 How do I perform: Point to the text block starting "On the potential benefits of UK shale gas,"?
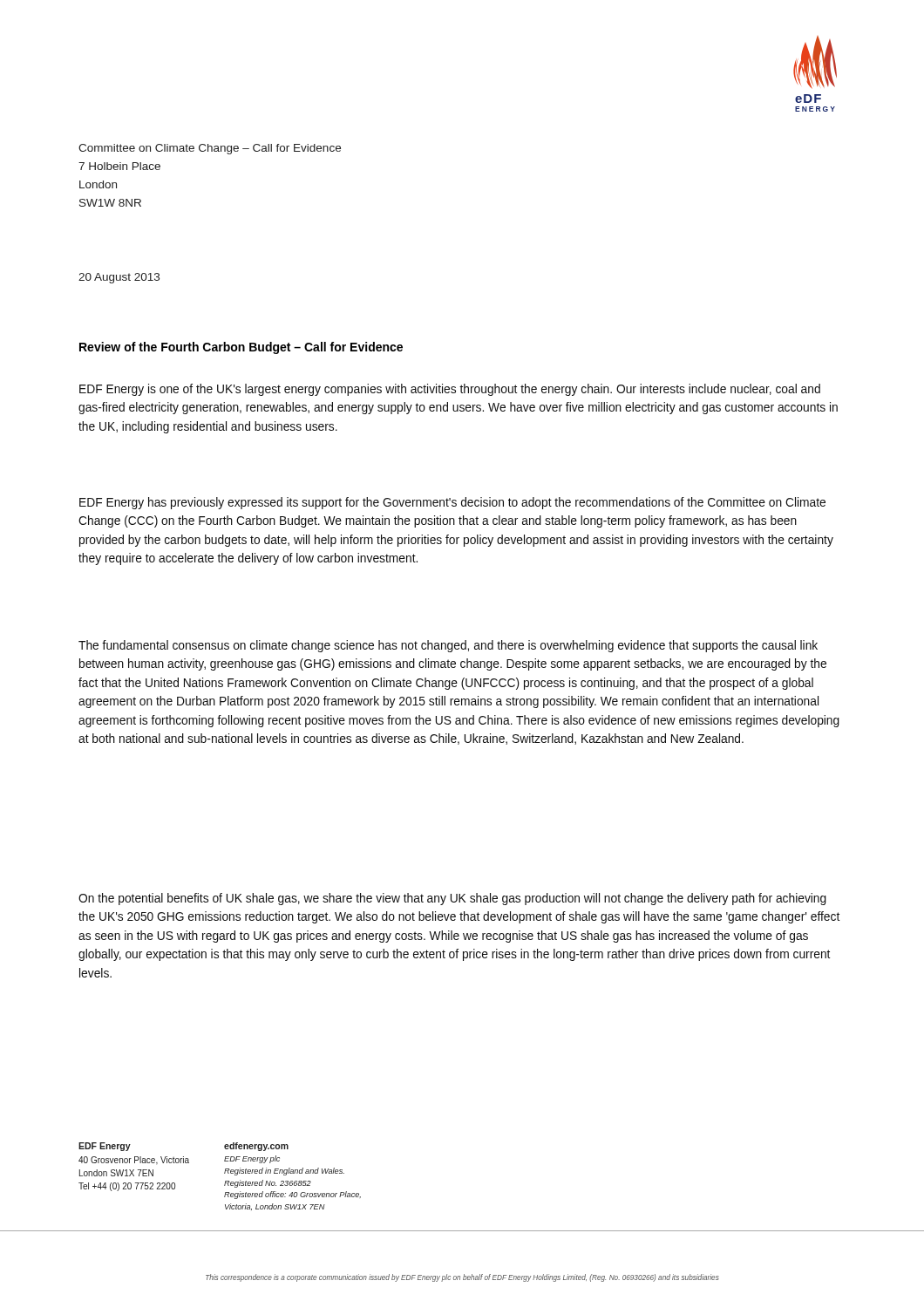(459, 936)
